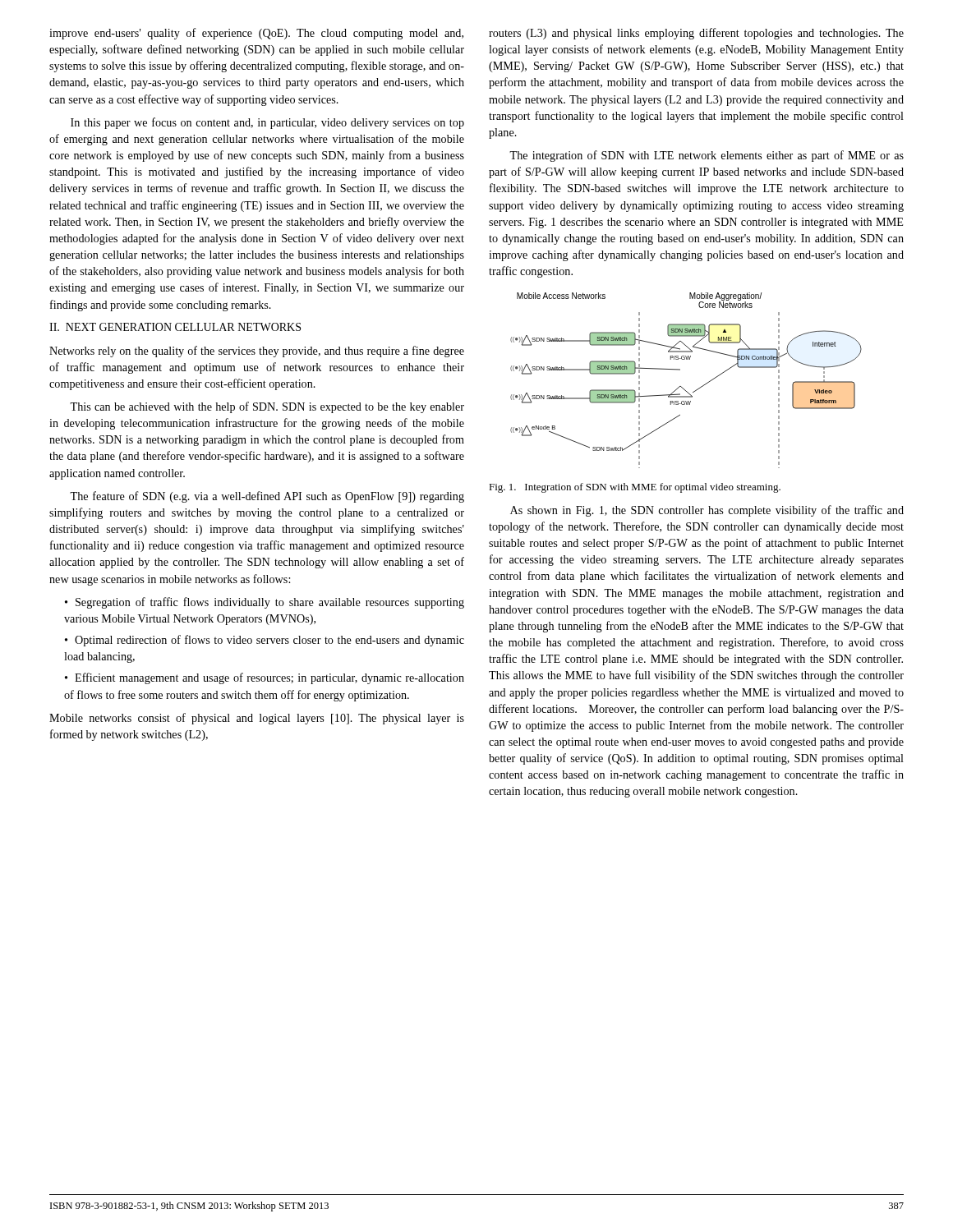Point to the region starting "Fig. 1. Integration"

point(696,488)
